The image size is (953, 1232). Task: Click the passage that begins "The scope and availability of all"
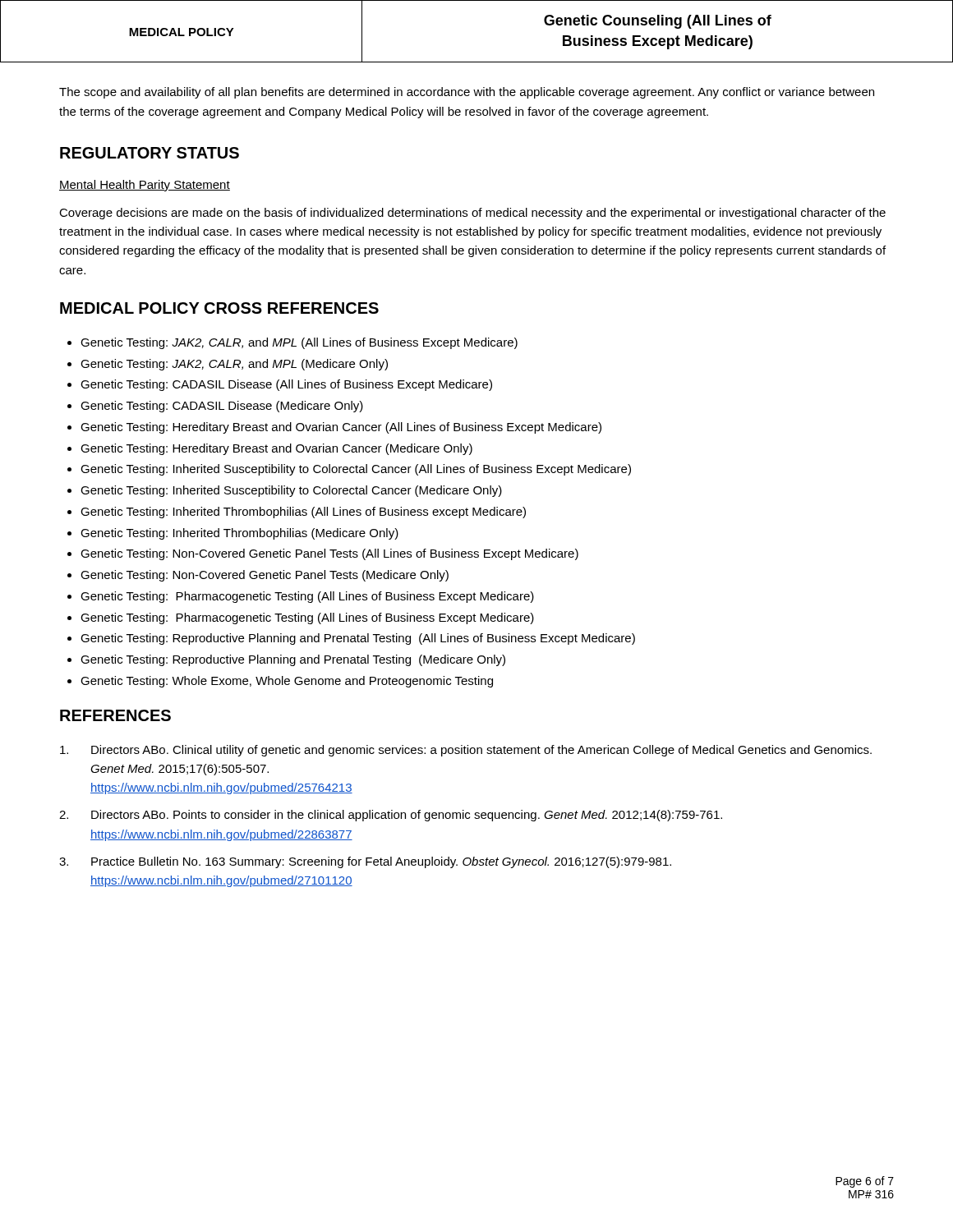467,101
